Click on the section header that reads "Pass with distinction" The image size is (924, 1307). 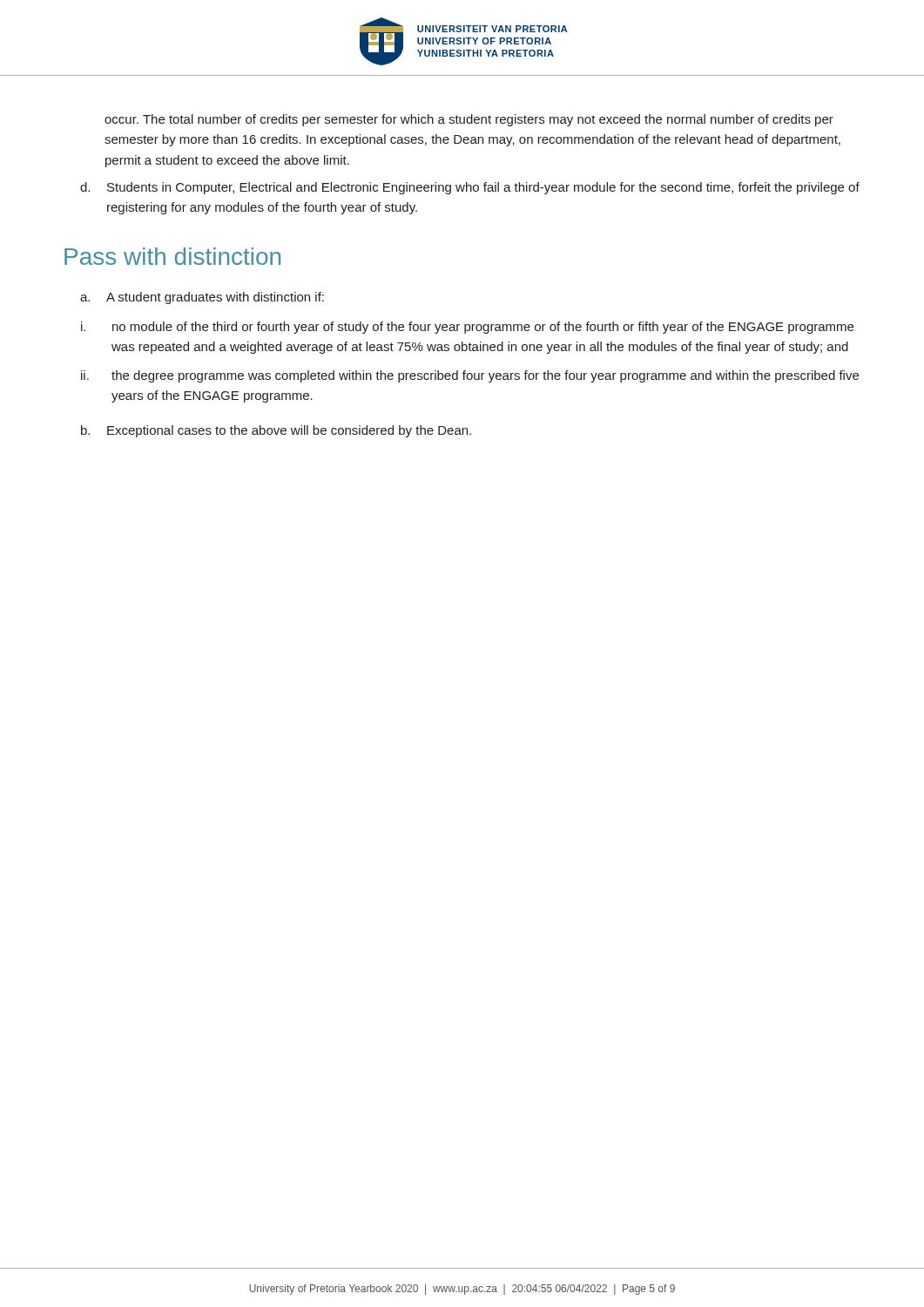173,257
